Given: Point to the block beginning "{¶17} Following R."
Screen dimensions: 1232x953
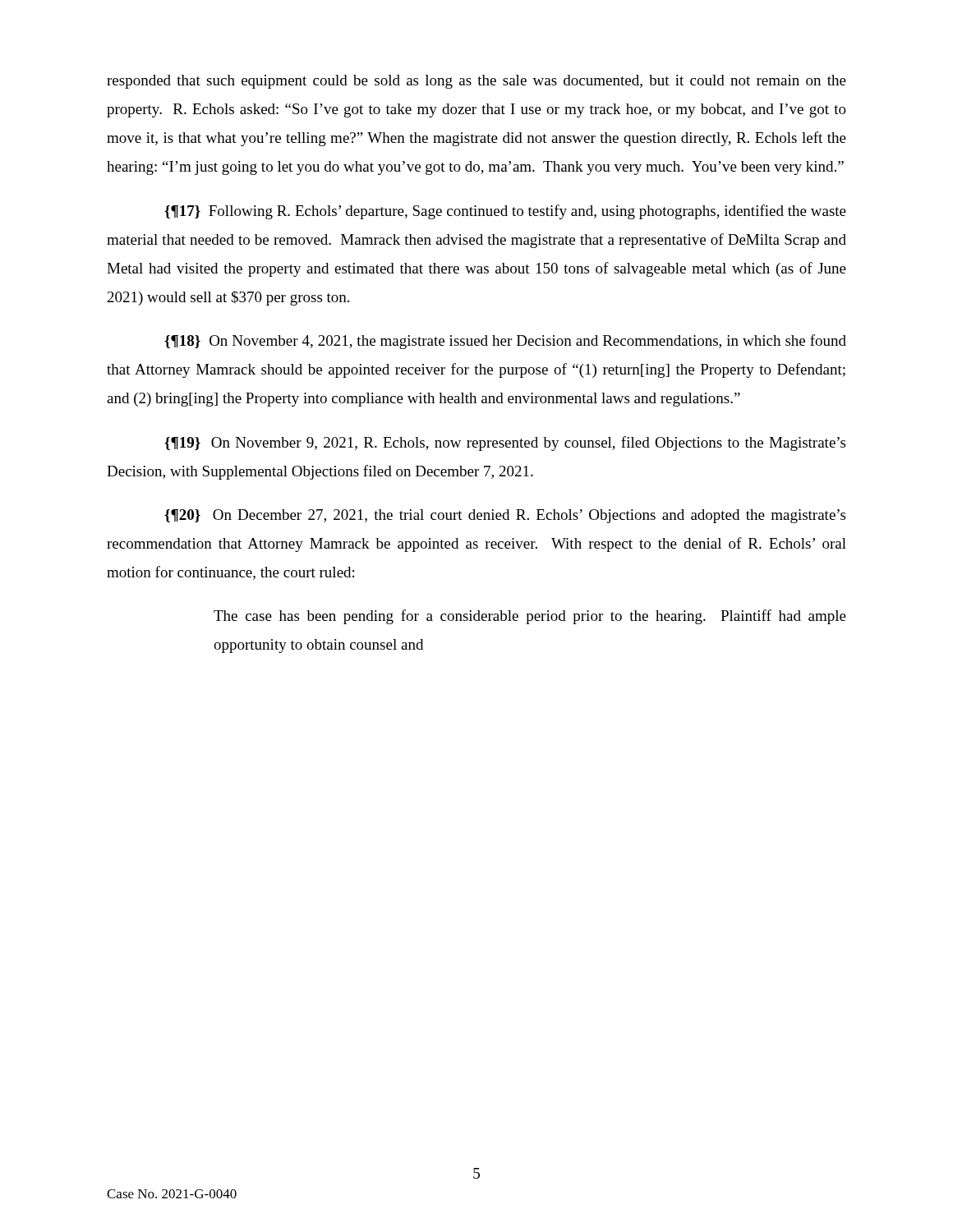Looking at the screenshot, I should pos(476,254).
